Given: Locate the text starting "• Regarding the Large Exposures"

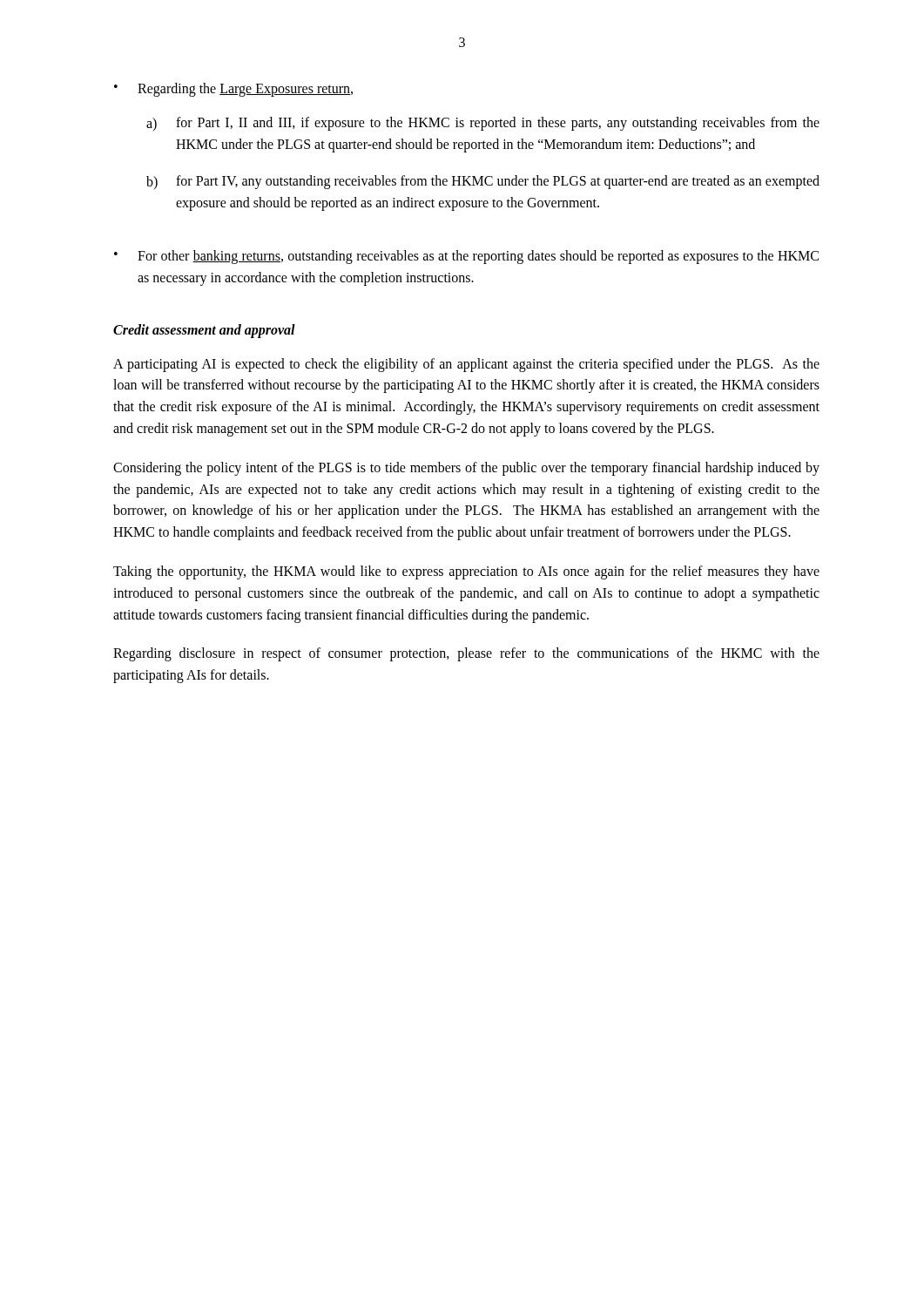Looking at the screenshot, I should tap(466, 154).
